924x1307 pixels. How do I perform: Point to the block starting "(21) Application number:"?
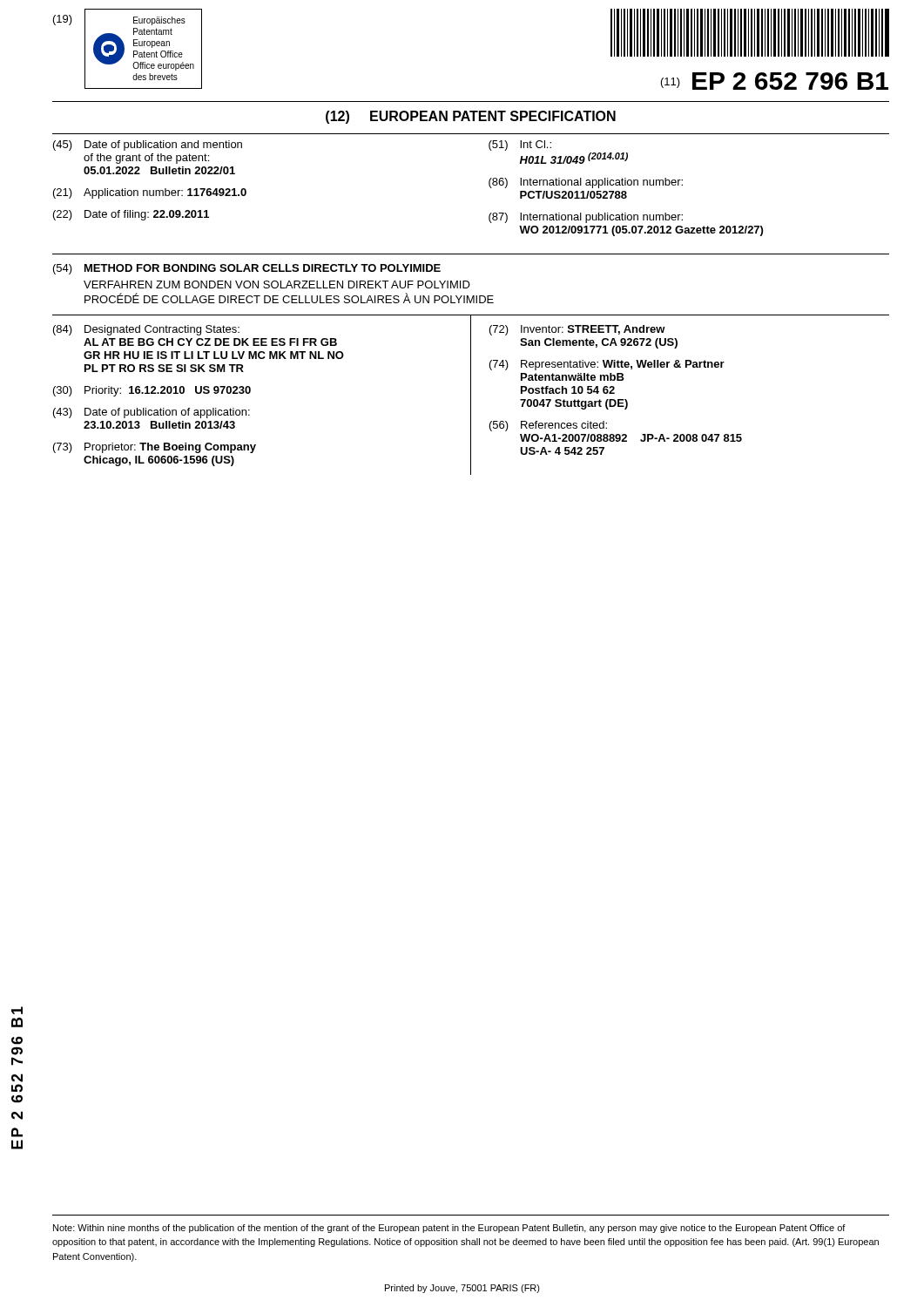(253, 192)
